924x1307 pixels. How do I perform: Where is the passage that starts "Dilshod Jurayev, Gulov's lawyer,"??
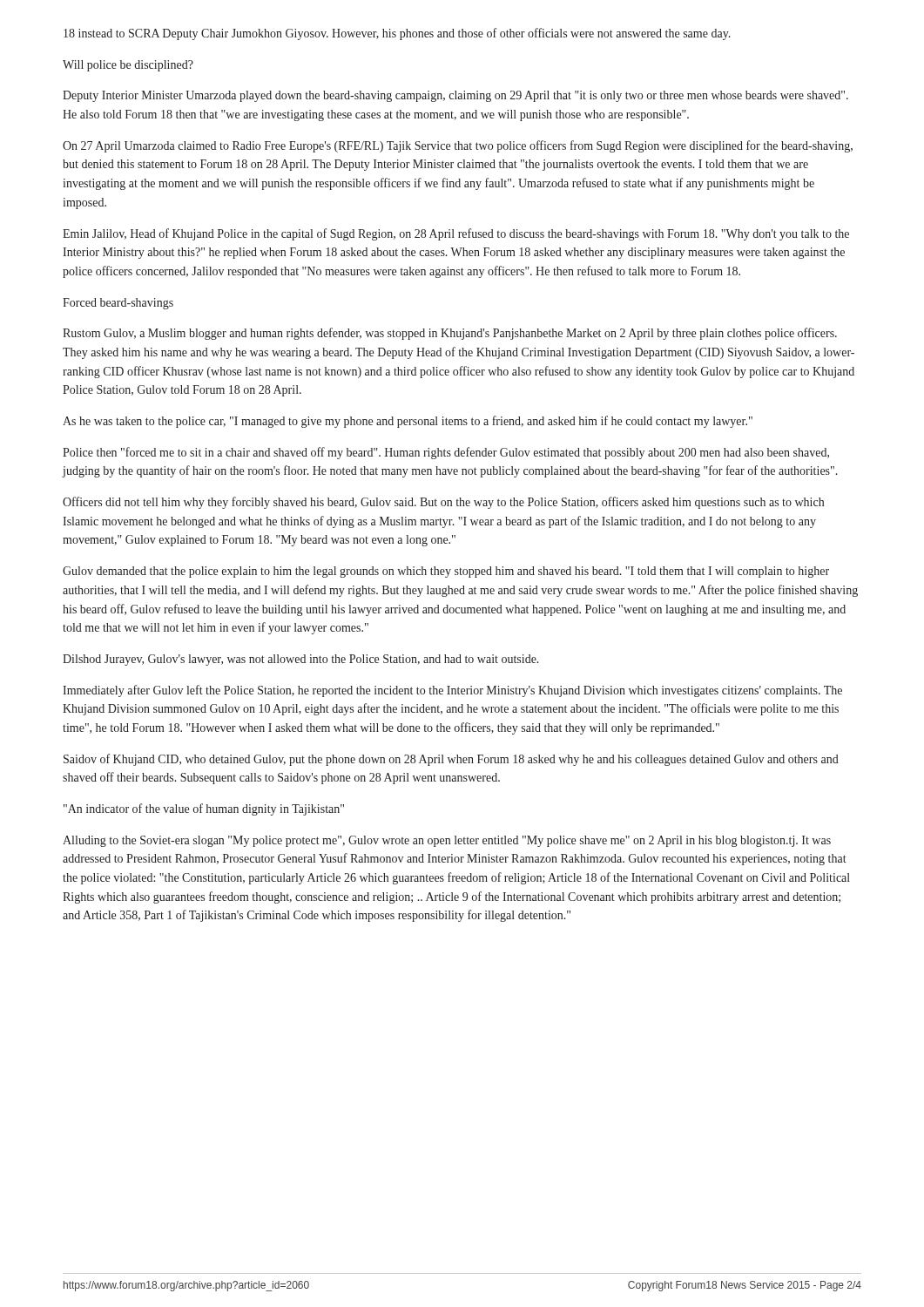pos(301,659)
